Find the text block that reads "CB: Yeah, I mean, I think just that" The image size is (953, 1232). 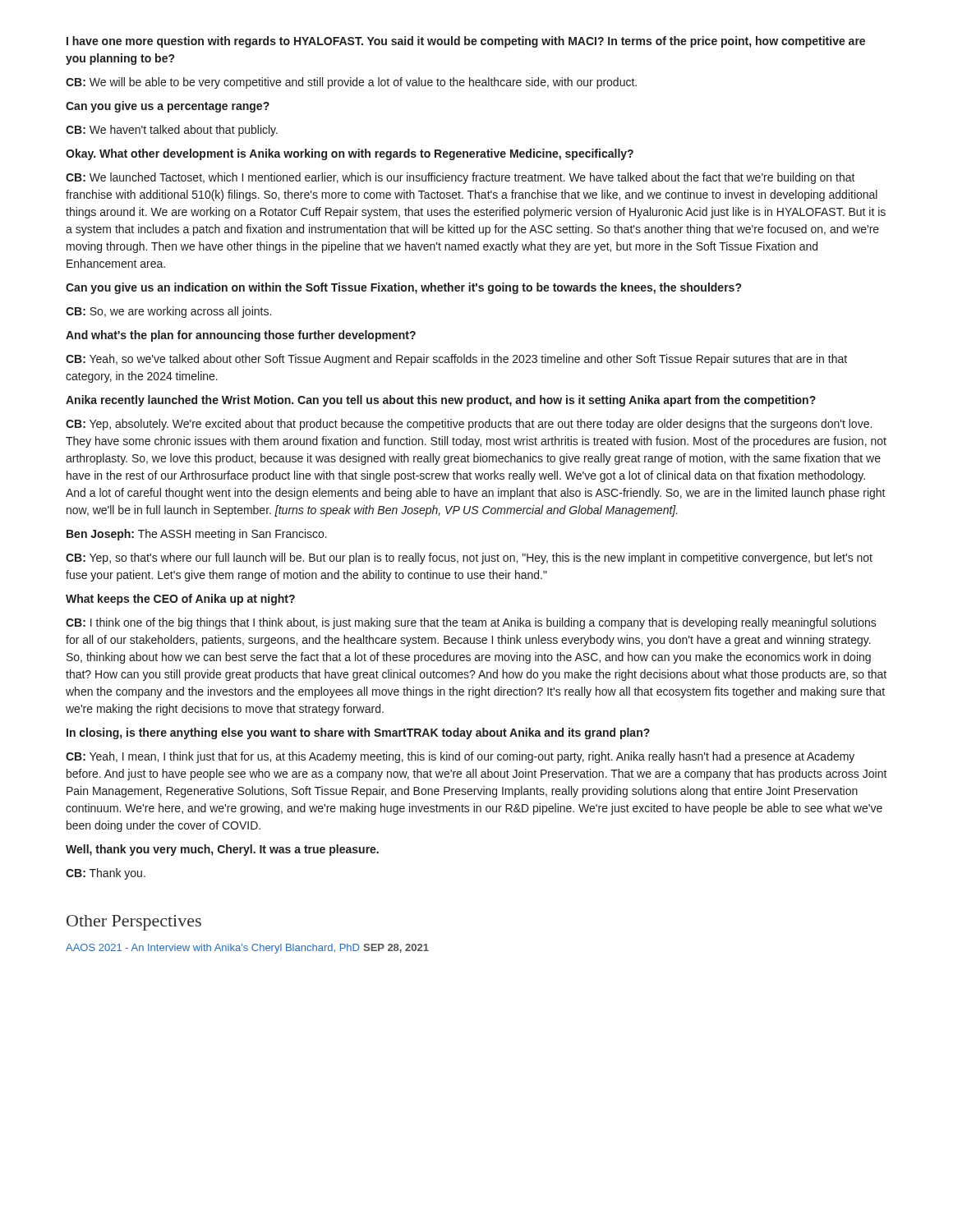click(476, 791)
